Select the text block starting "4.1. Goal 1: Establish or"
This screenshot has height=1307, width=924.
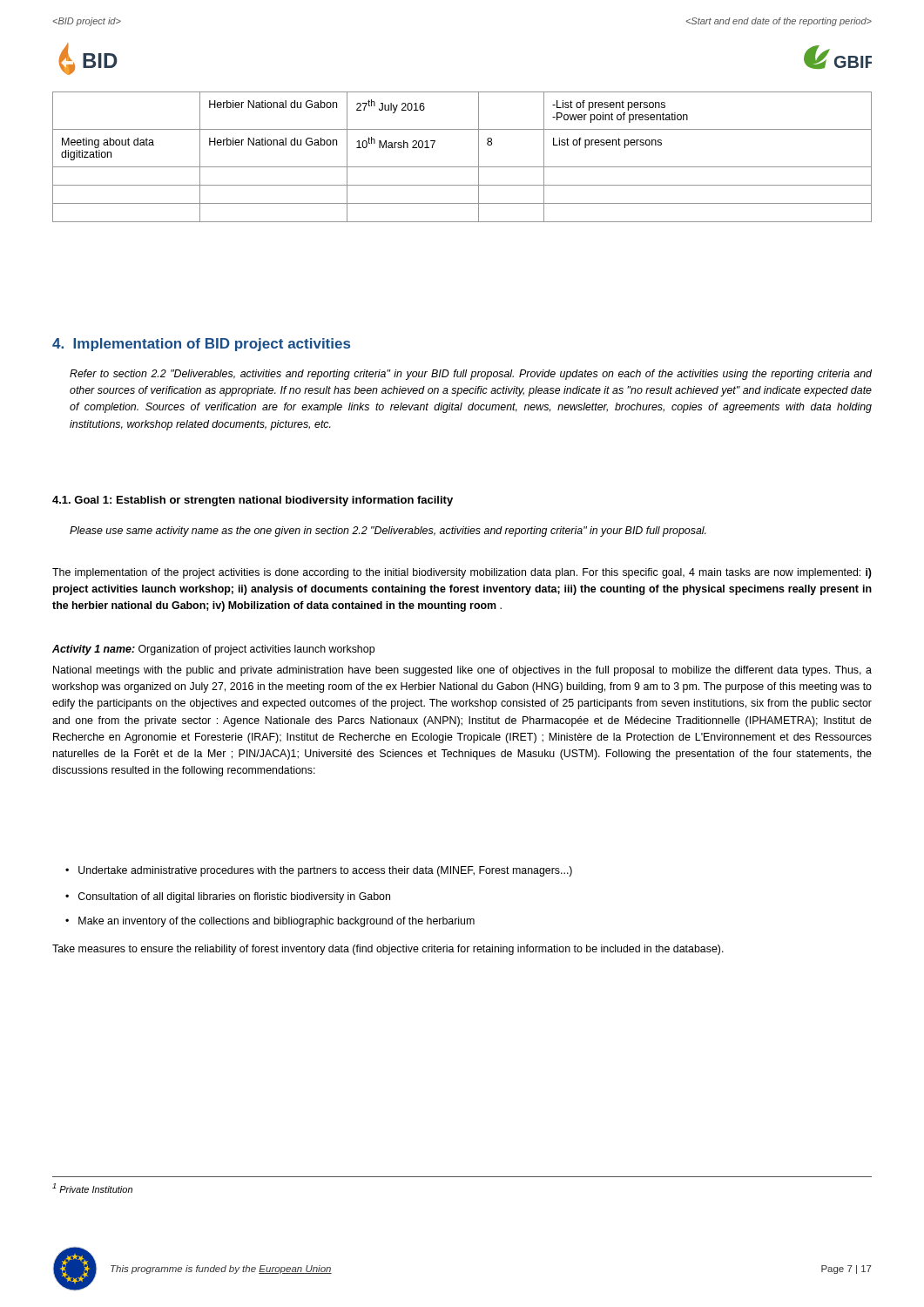tap(253, 500)
